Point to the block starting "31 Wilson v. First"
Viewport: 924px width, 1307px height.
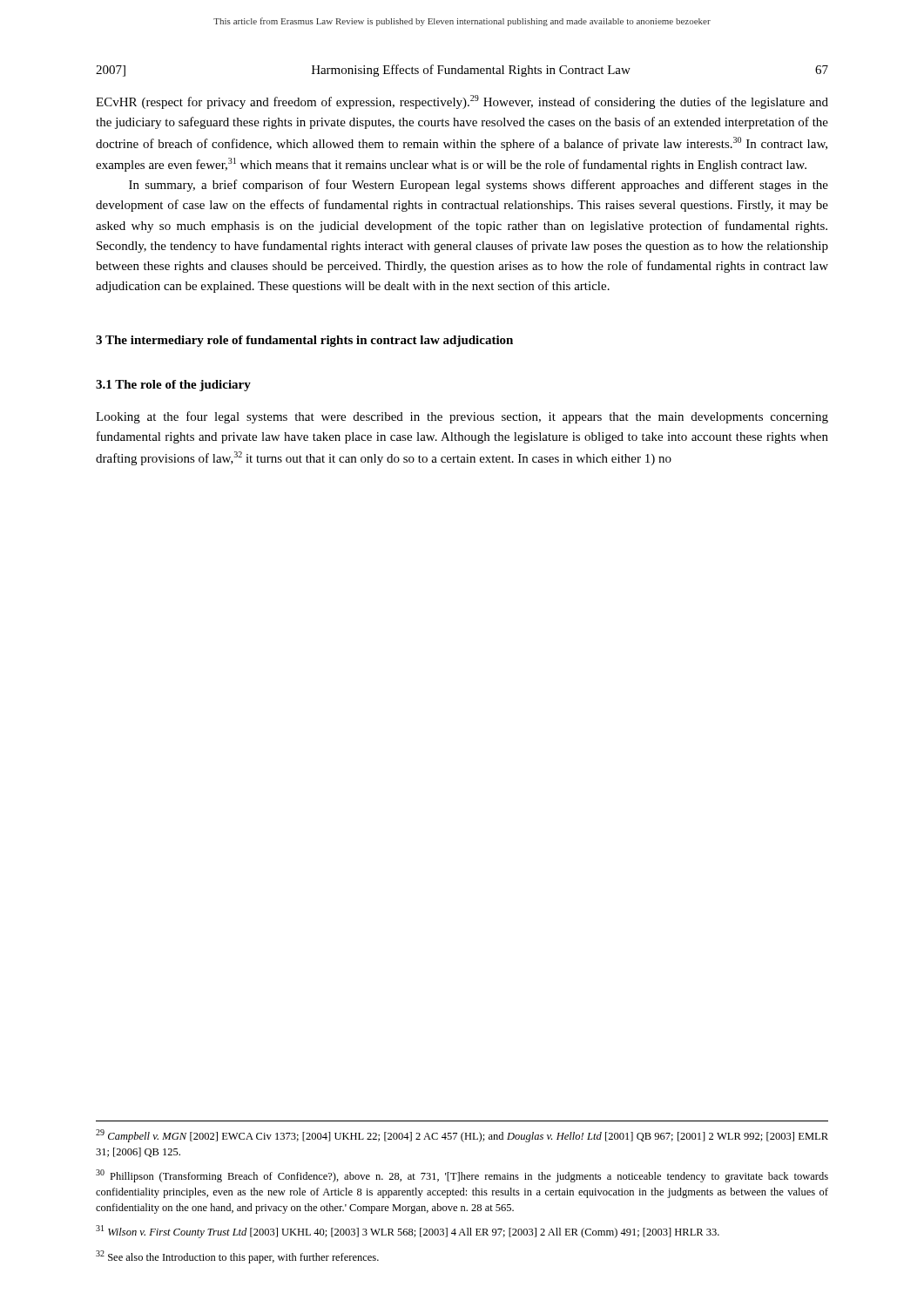pyautogui.click(x=408, y=1231)
